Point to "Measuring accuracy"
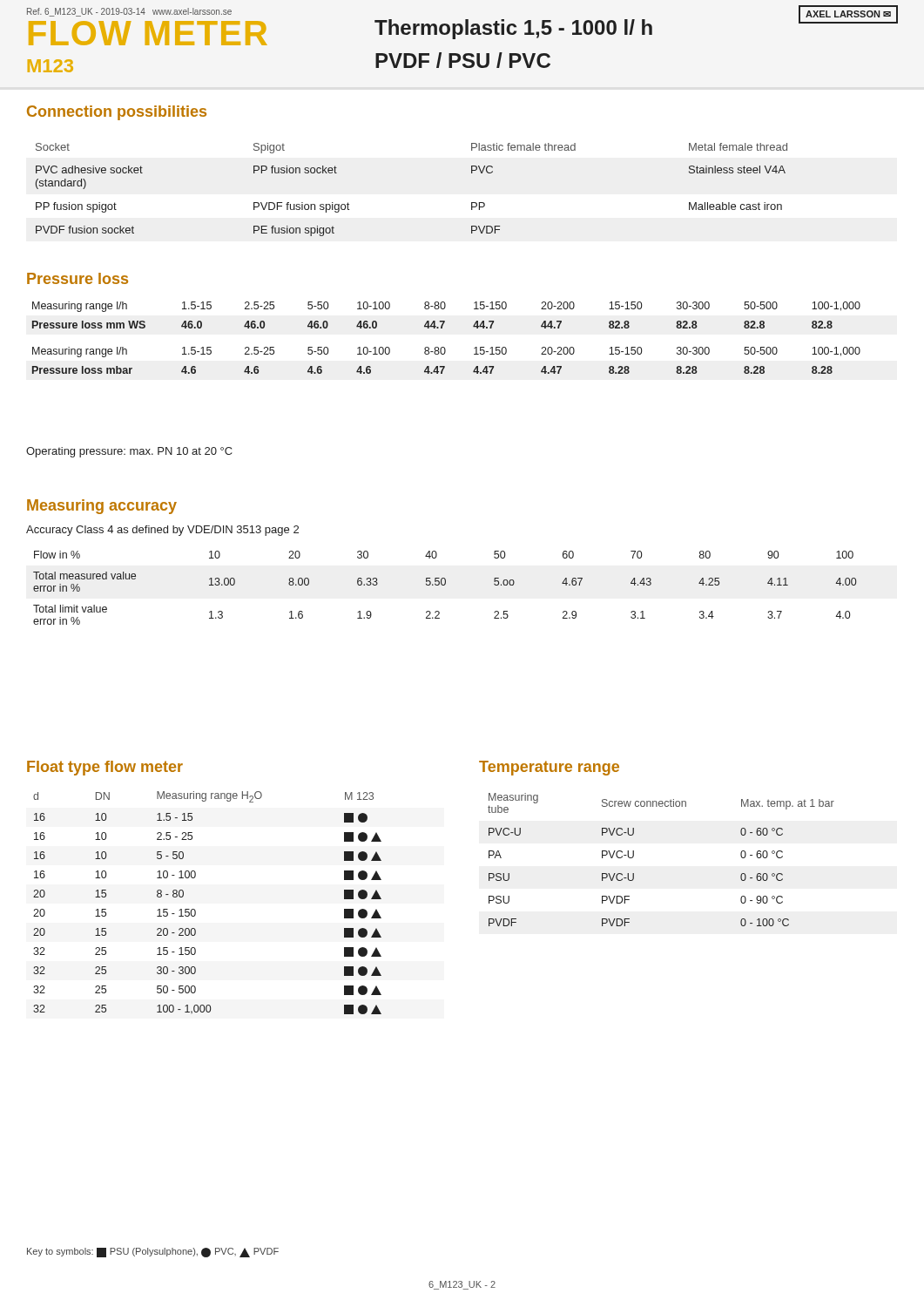Viewport: 924px width, 1307px height. (x=102, y=505)
